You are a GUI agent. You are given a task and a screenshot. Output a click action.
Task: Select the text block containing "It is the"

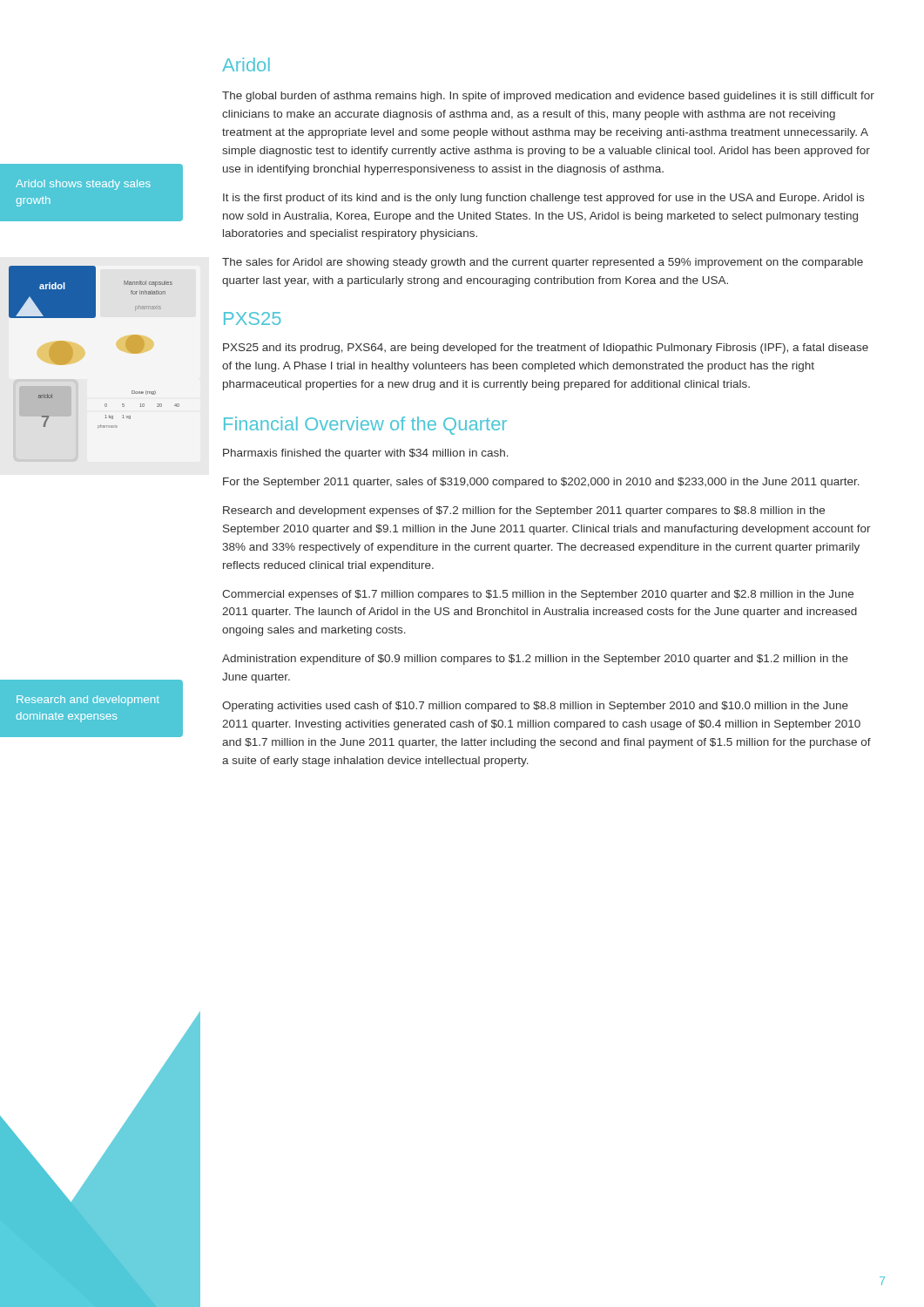(543, 215)
